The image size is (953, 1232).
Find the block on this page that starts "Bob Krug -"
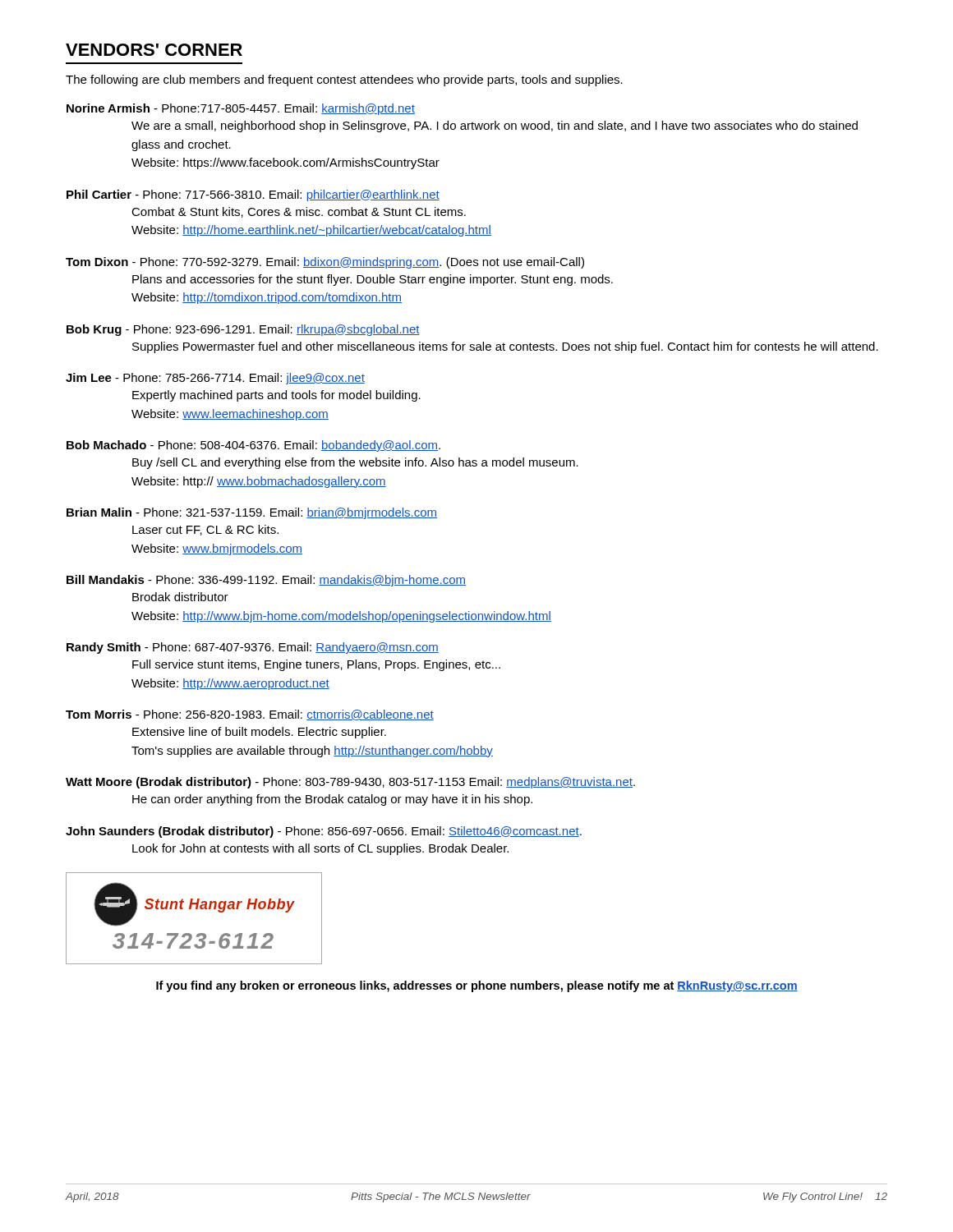click(476, 339)
